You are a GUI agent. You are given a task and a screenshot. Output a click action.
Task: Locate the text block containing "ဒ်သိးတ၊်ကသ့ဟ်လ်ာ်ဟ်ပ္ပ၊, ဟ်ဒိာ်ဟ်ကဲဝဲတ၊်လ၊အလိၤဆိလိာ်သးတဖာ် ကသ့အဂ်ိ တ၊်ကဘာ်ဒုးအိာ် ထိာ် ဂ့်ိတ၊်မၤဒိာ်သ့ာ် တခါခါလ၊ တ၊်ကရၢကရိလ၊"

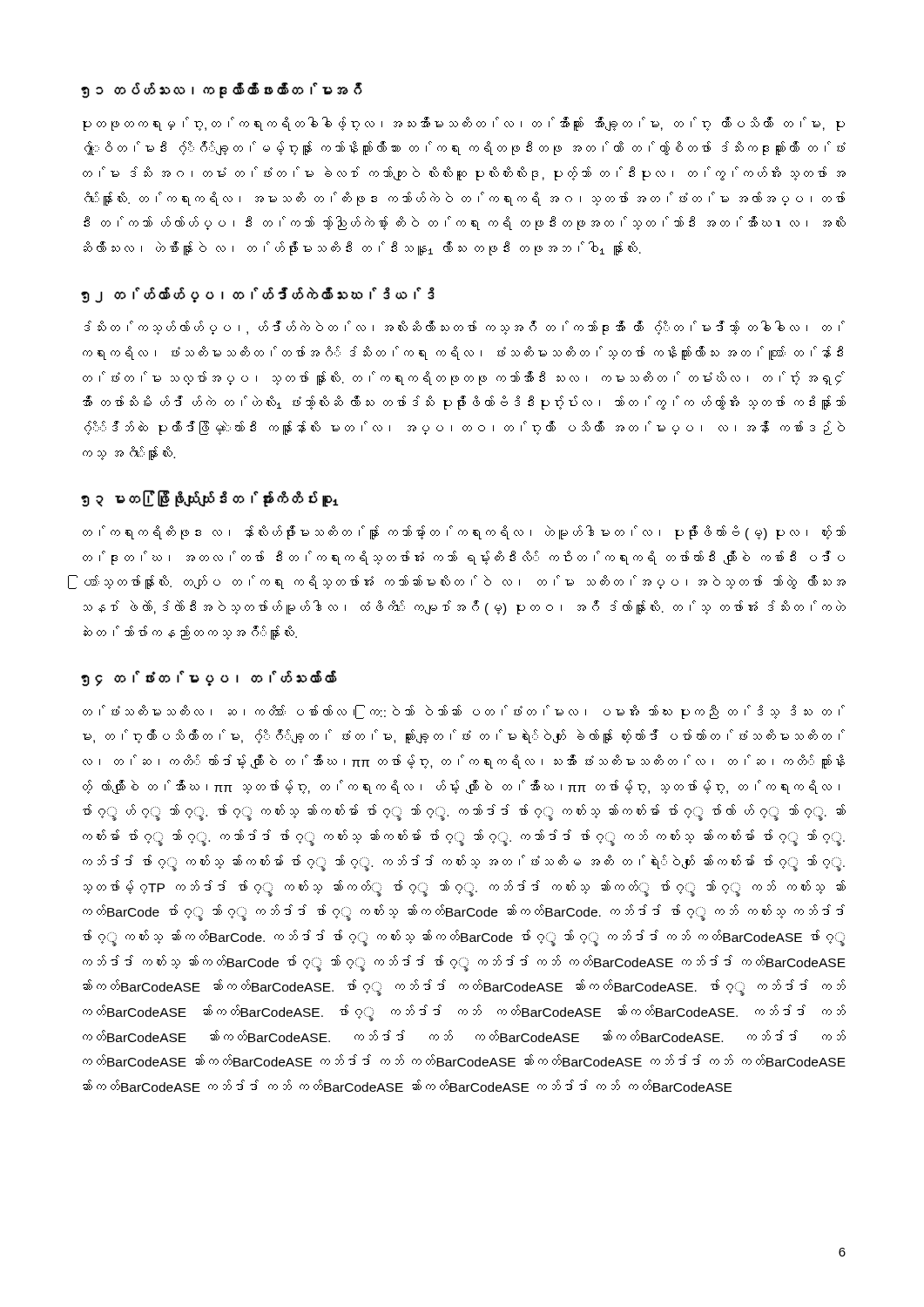tap(462, 391)
